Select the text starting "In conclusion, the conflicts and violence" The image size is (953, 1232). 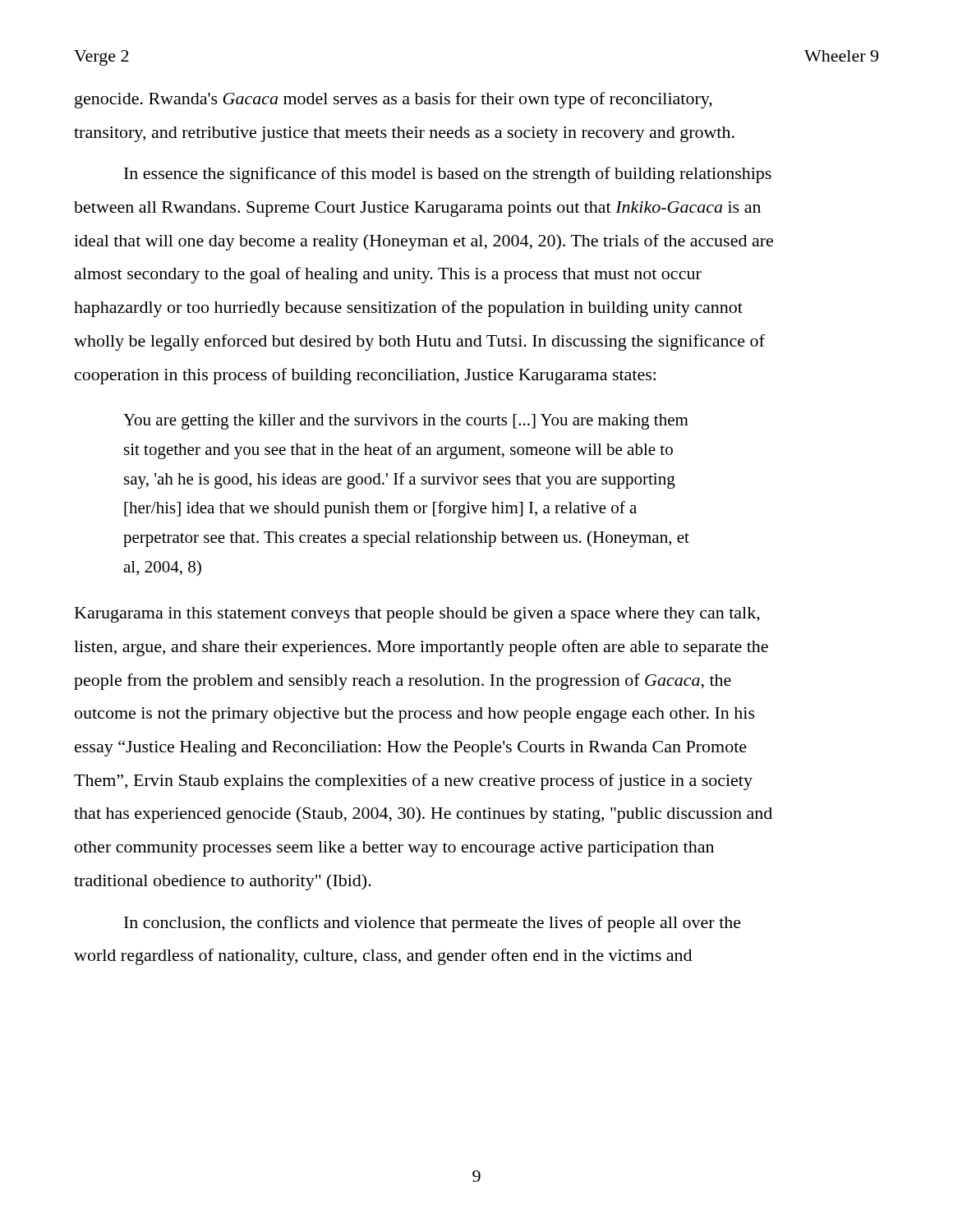tap(476, 939)
